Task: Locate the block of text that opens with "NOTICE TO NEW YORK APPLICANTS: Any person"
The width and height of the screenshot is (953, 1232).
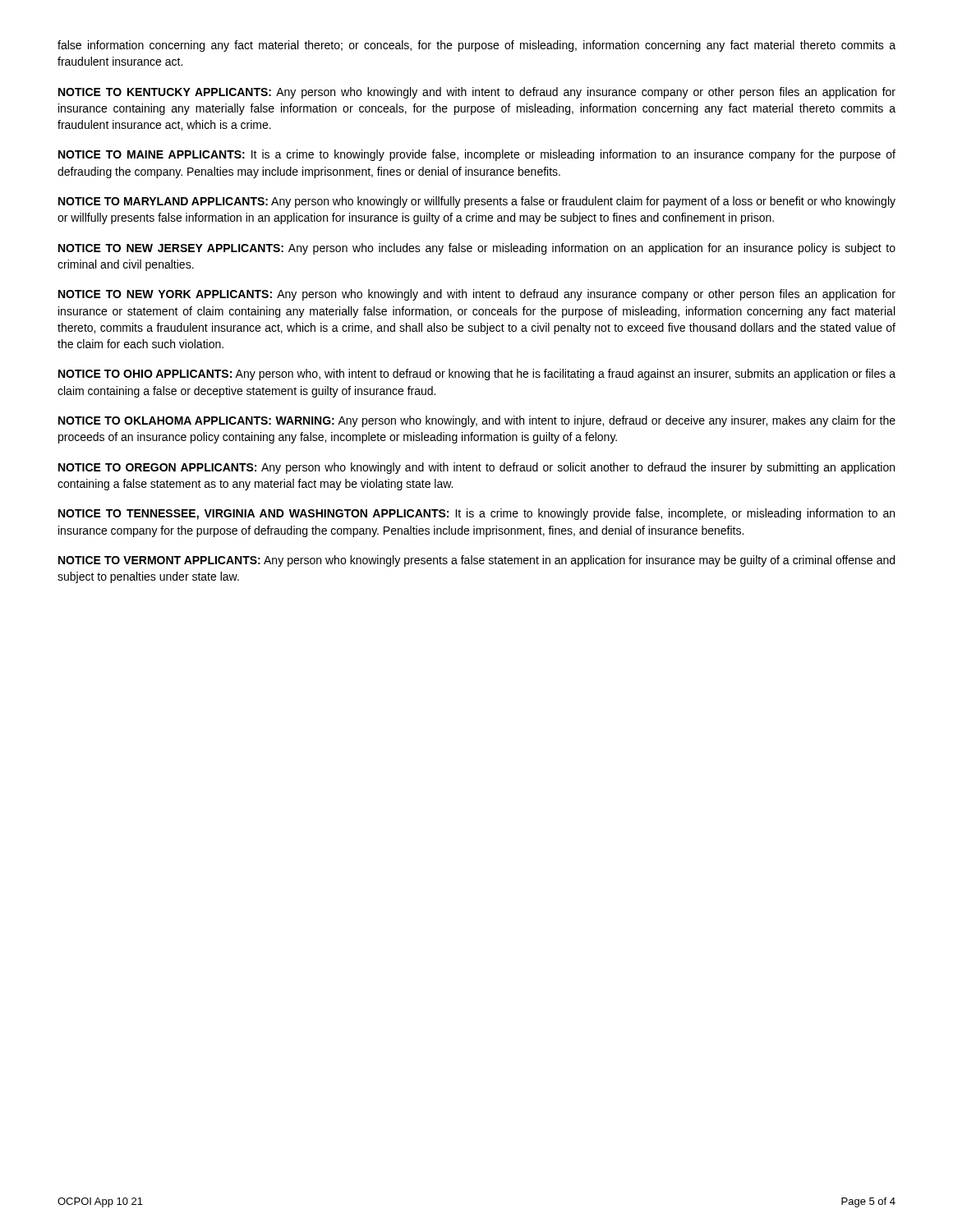Action: pyautogui.click(x=476, y=319)
